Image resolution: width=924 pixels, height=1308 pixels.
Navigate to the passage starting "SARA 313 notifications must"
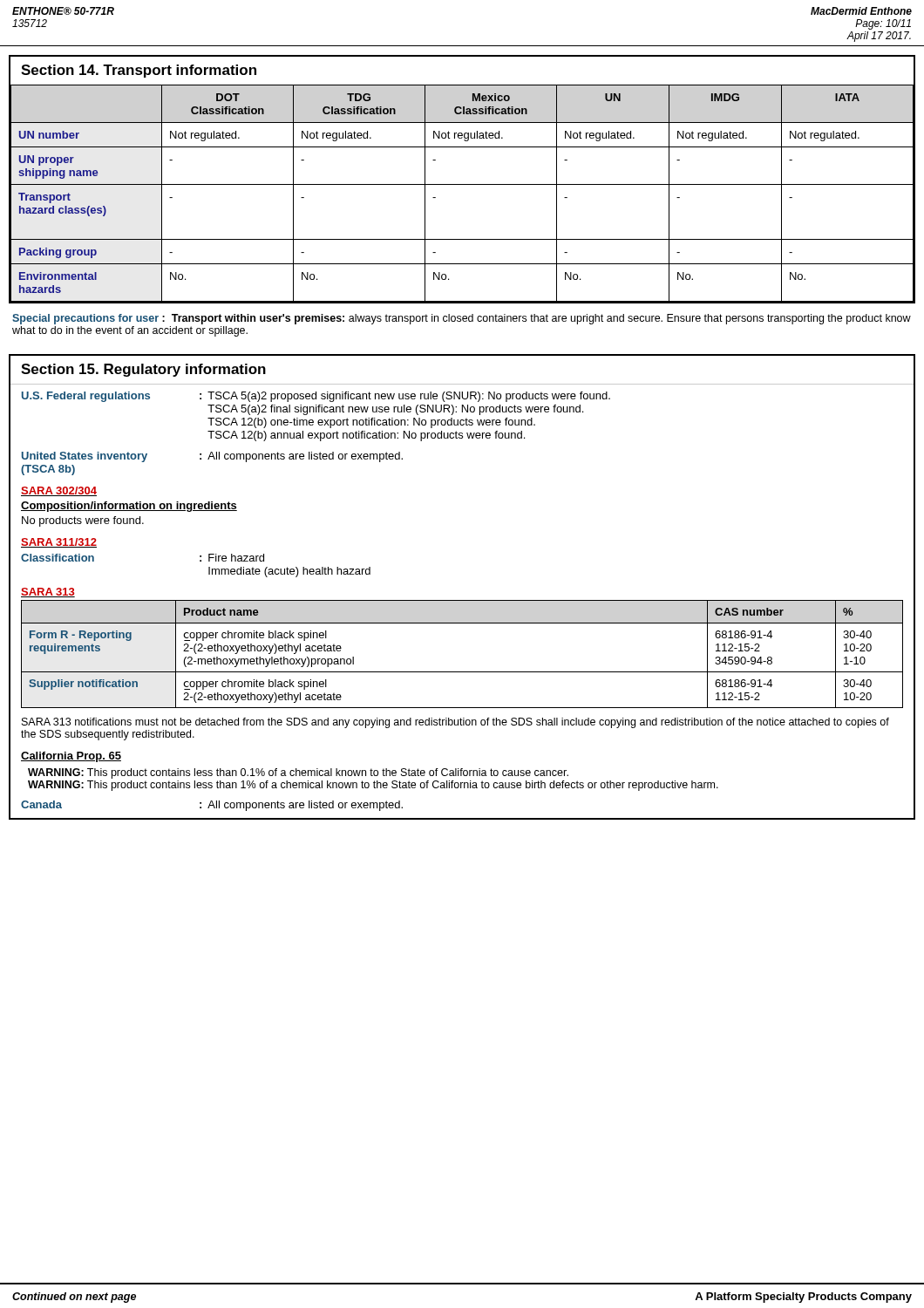455,728
